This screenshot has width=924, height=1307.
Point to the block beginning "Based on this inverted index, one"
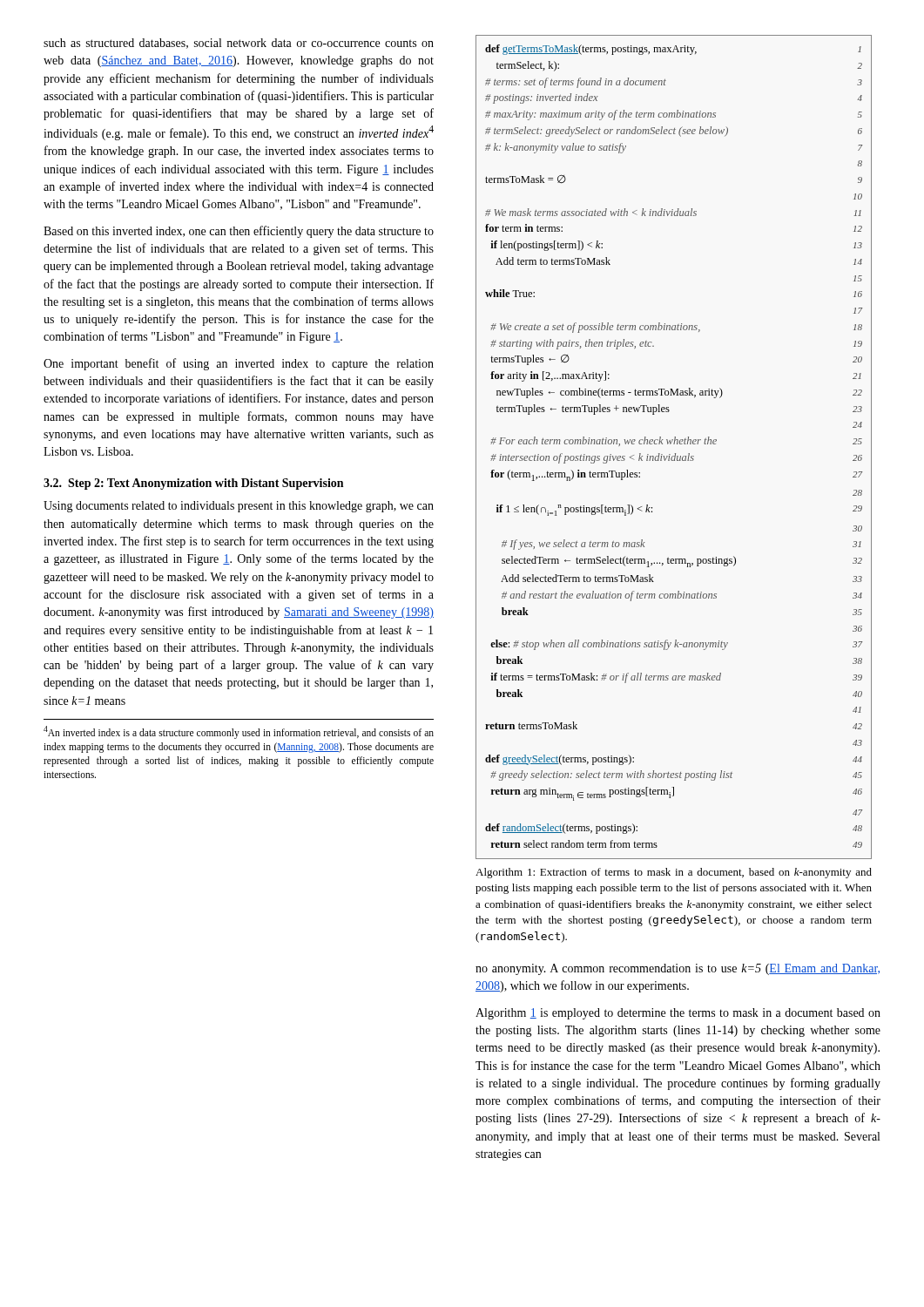click(239, 284)
